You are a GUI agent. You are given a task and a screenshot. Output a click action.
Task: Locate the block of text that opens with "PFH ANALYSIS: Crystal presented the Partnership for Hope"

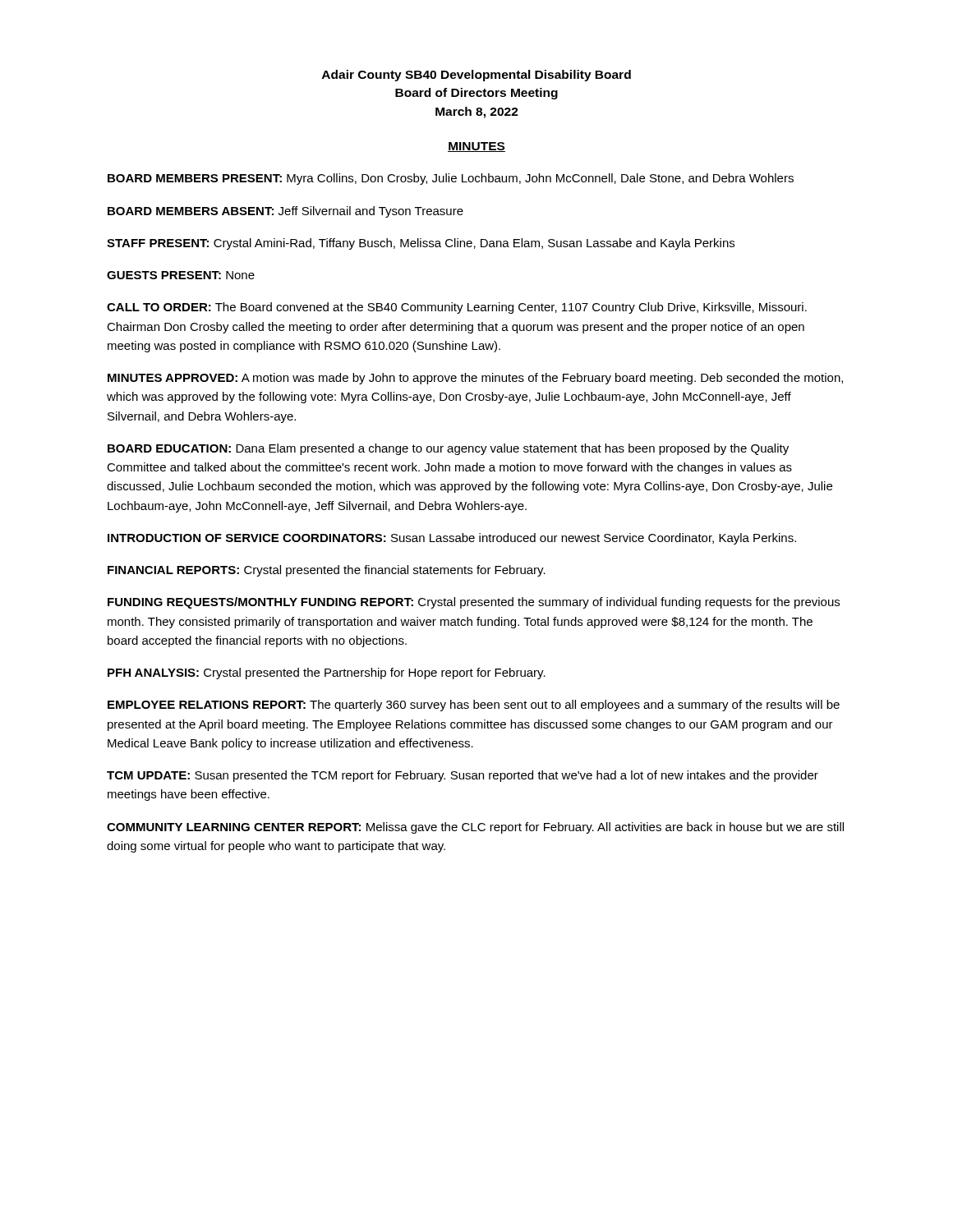coord(326,672)
